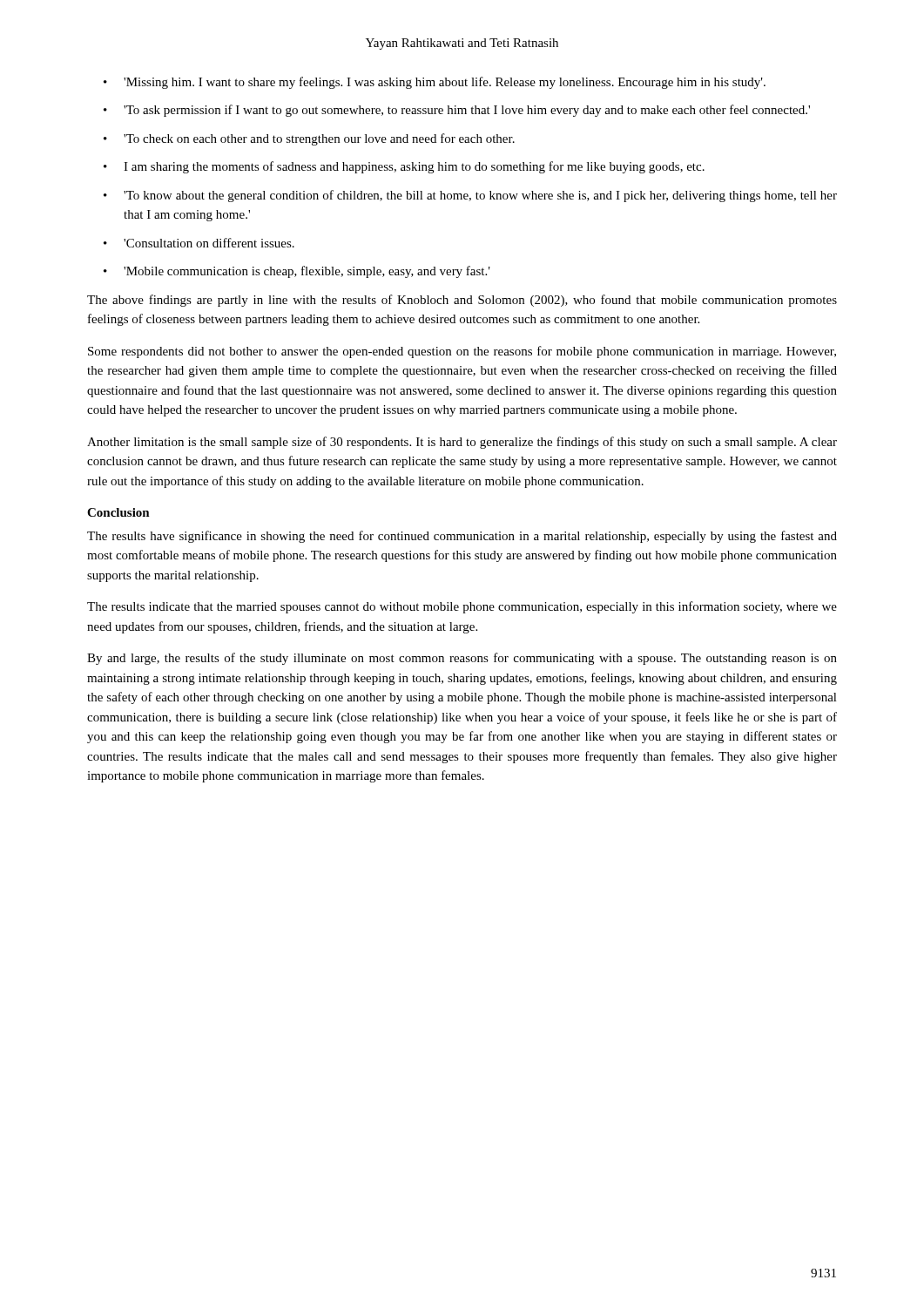Locate the block starting "By and large,"
The image size is (924, 1307).
tap(462, 717)
